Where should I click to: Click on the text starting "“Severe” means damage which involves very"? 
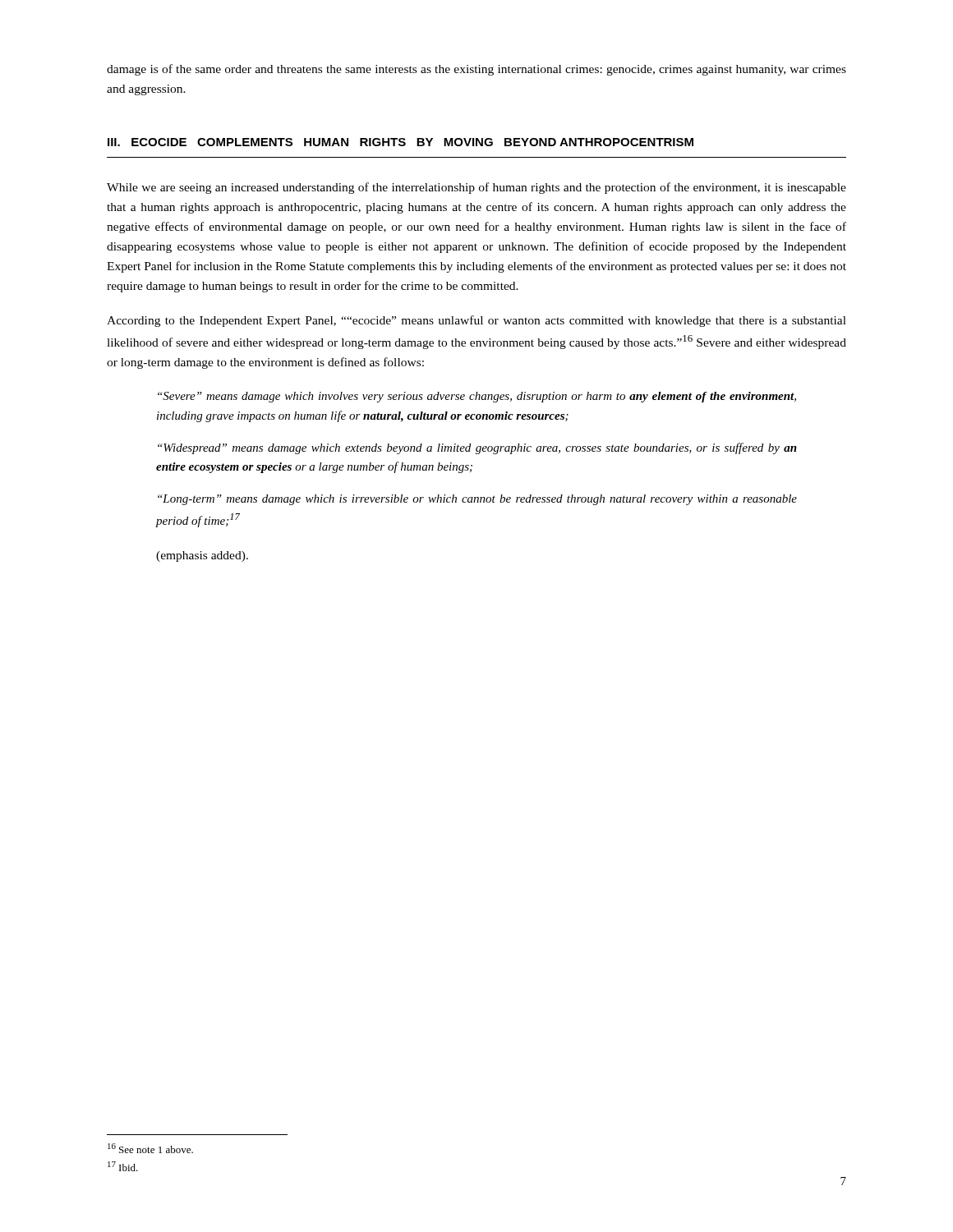tap(476, 406)
